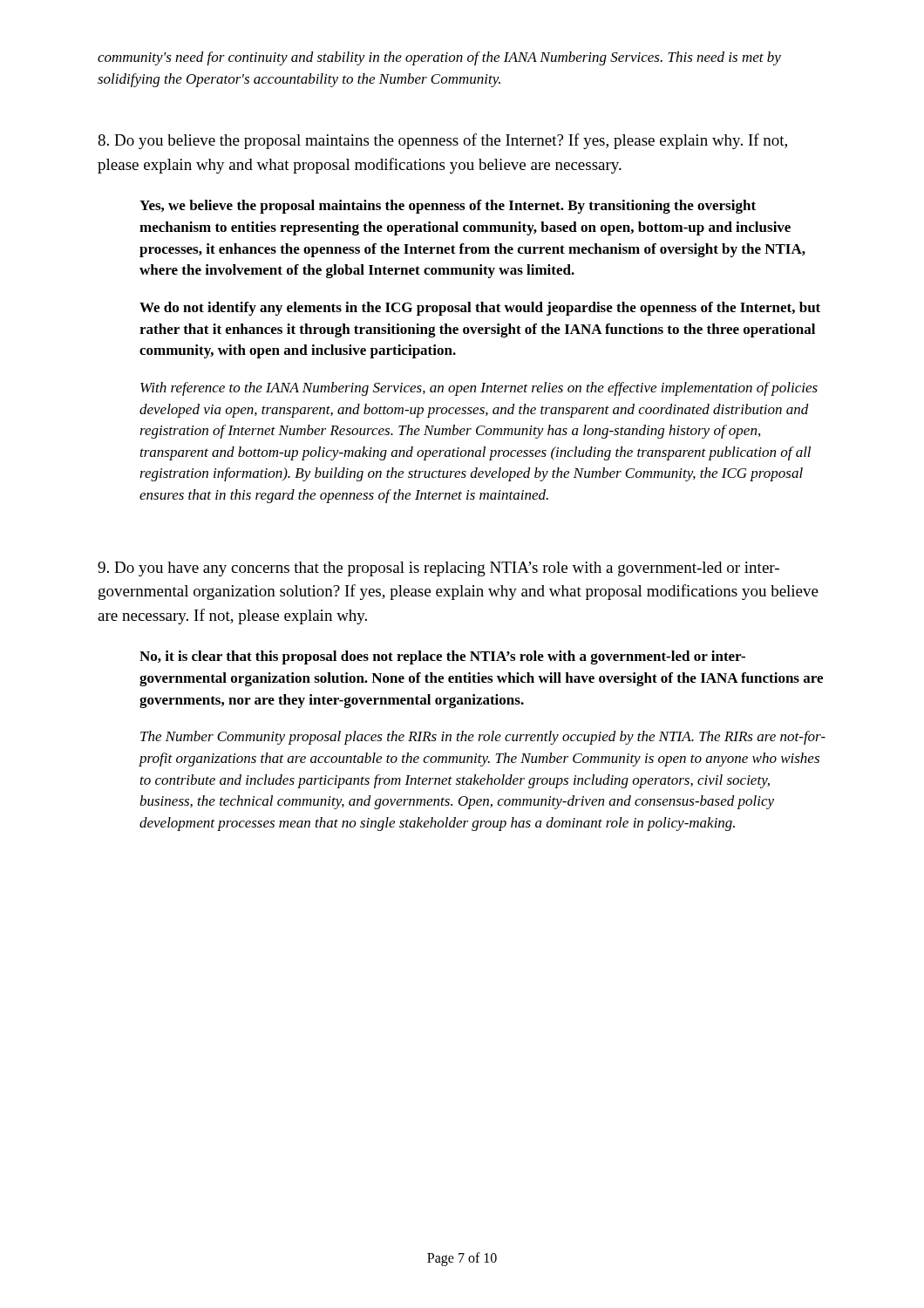Navigate to the region starting "Yes, we believe the proposal maintains the"
The width and height of the screenshot is (924, 1308).
[483, 239]
